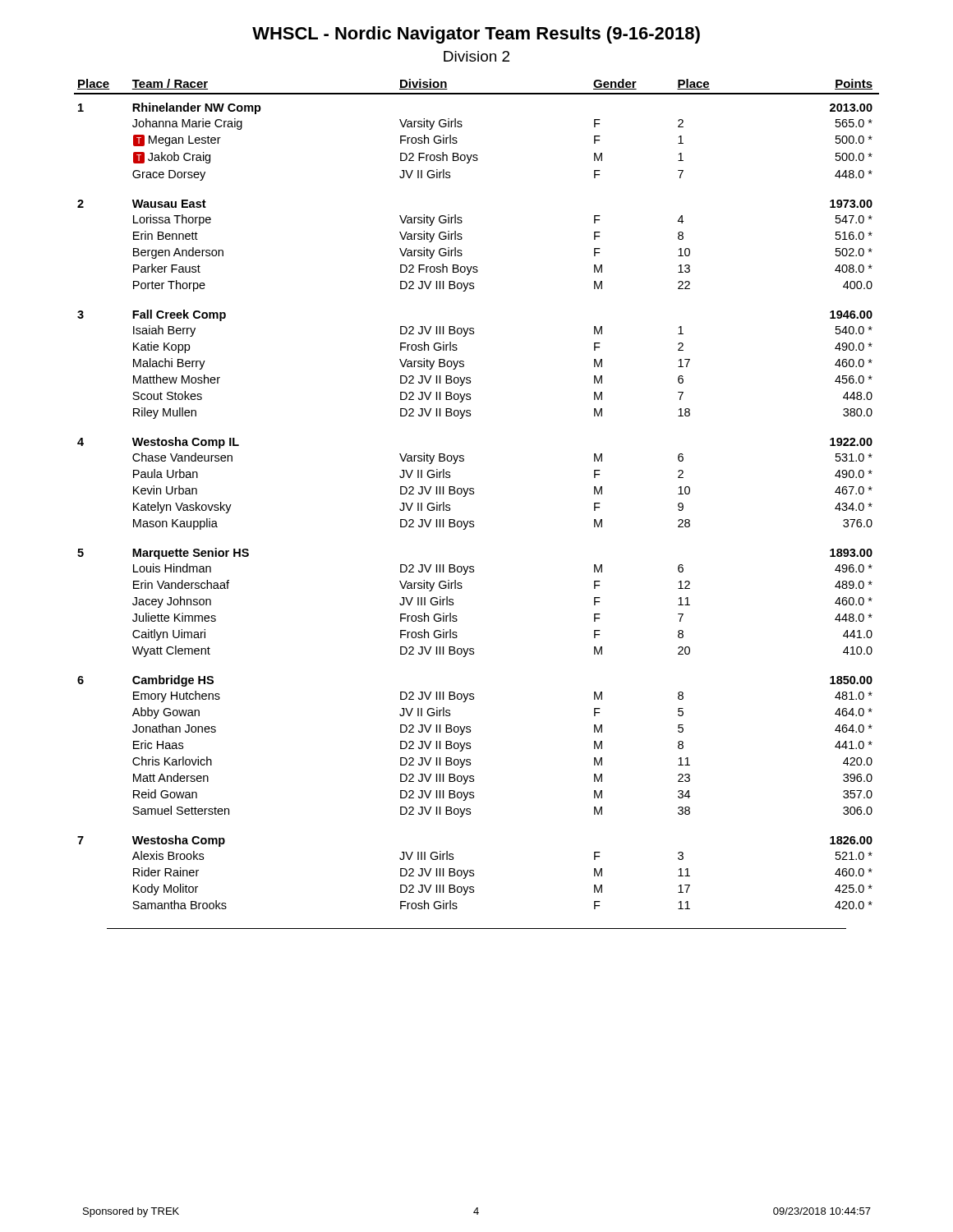
Task: Find the title containing "WHSCL - Nordic Navigator Team Results (9-16-2018)"
Action: 476,33
